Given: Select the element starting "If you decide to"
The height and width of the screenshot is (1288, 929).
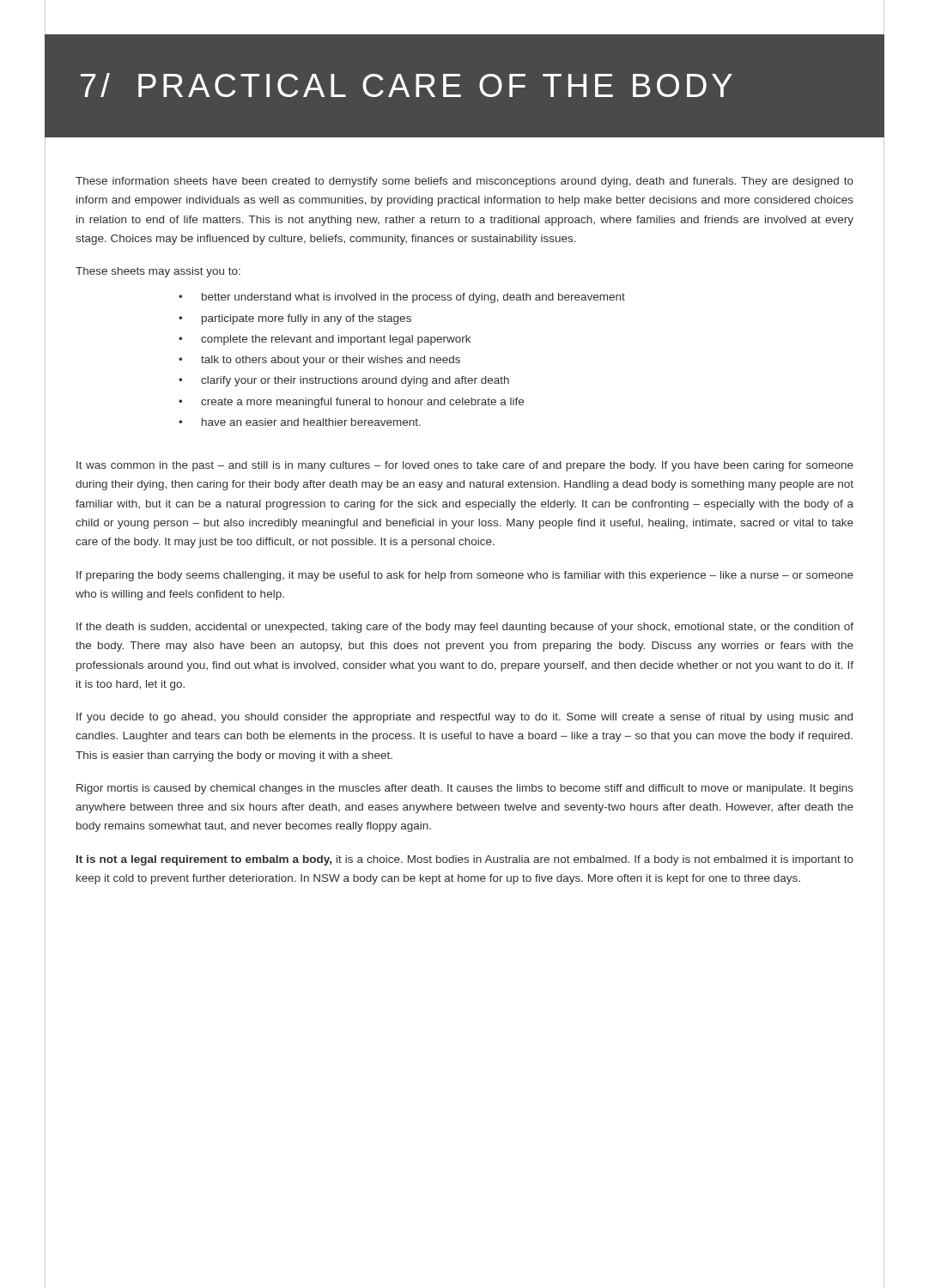Looking at the screenshot, I should [464, 736].
